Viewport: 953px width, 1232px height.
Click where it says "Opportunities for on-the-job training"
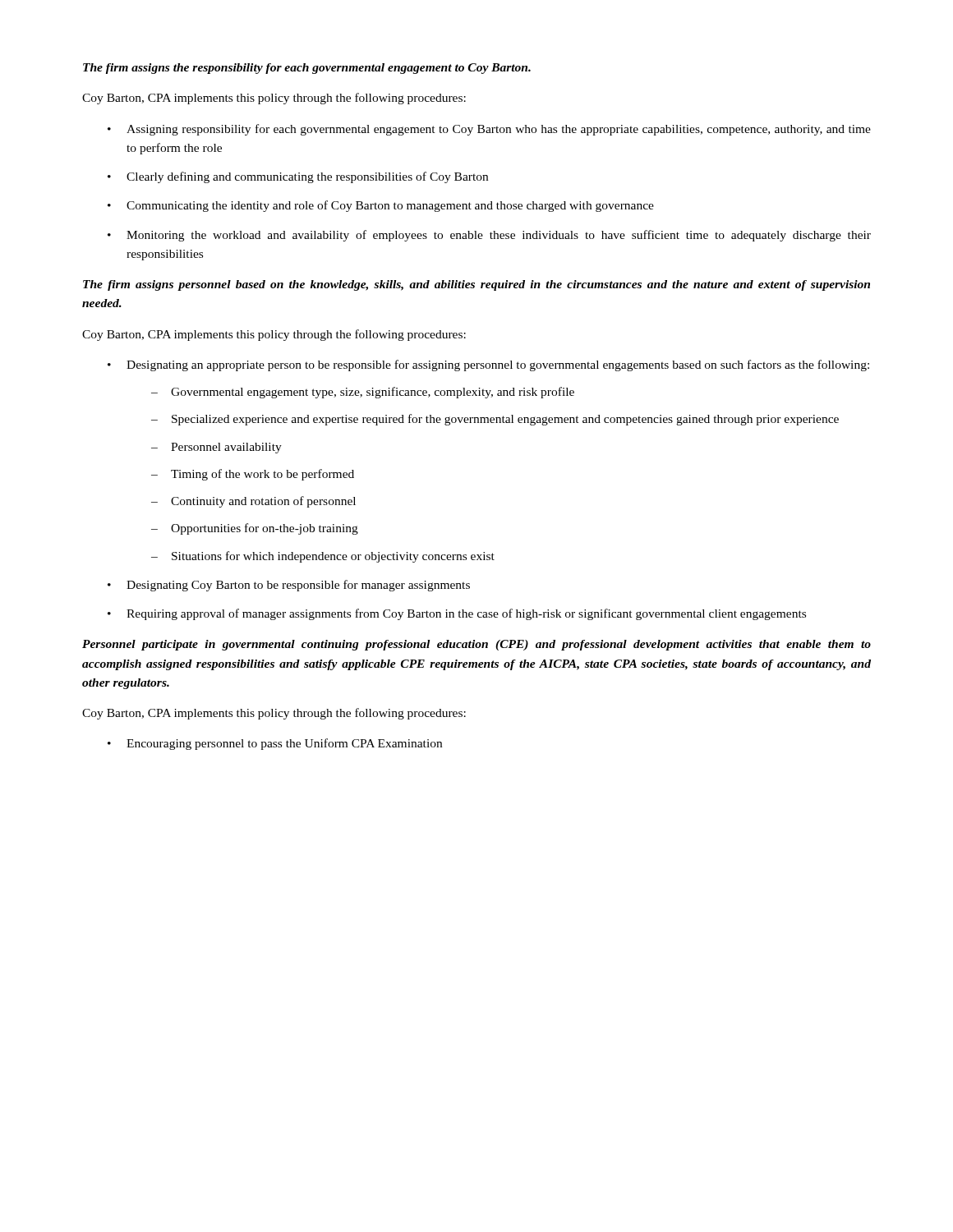click(264, 528)
